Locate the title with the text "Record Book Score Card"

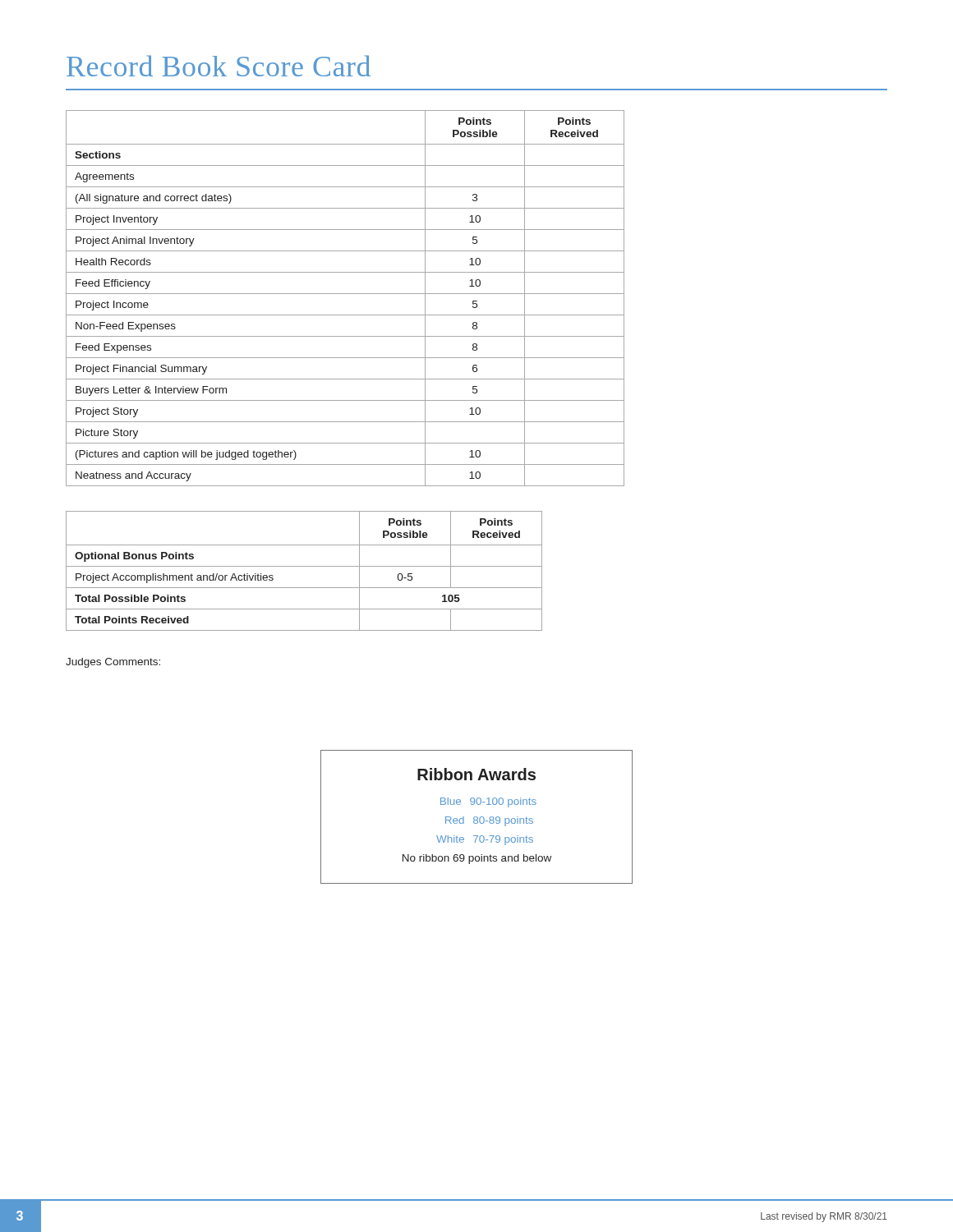point(219,66)
